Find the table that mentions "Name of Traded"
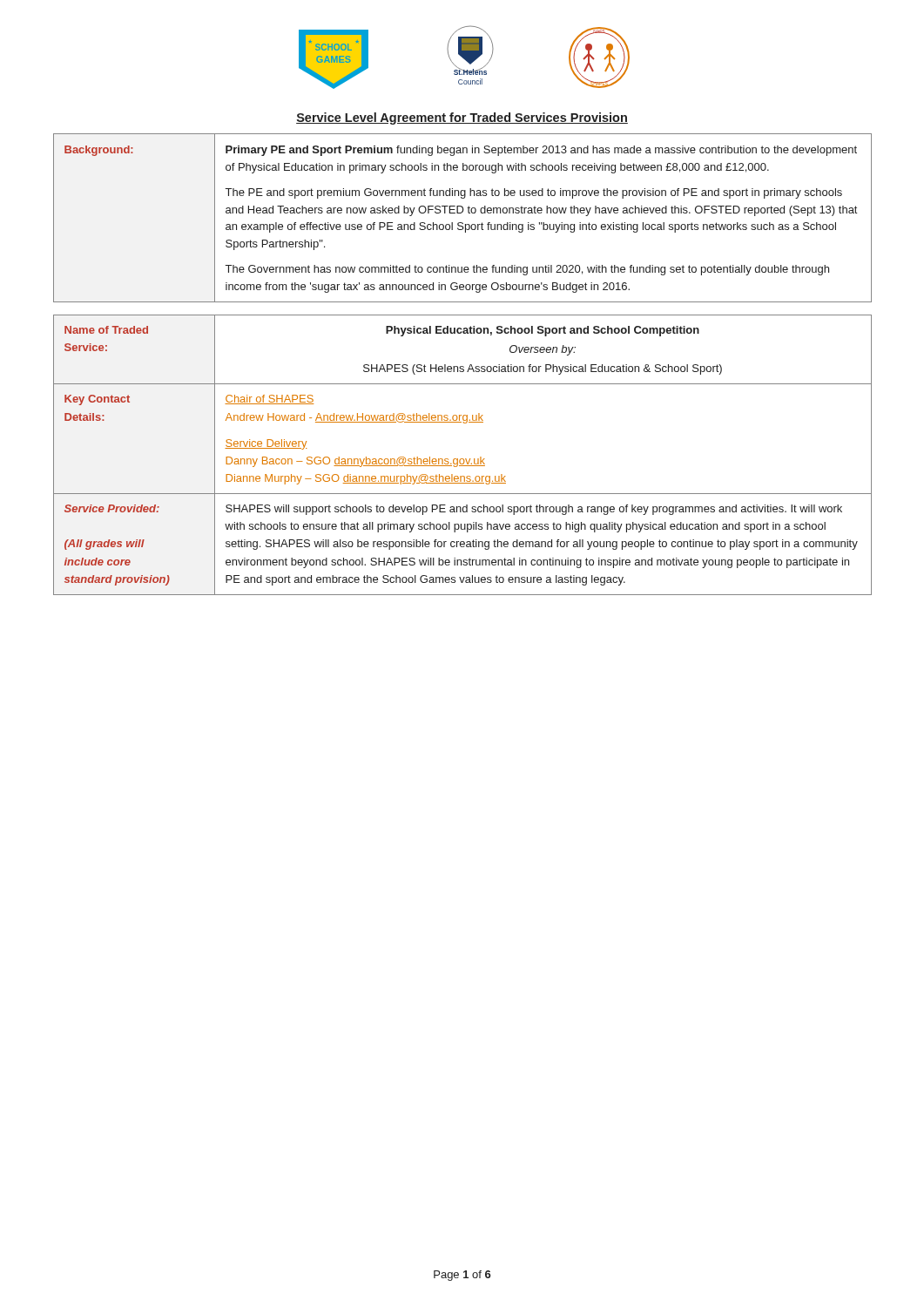 click(x=462, y=455)
